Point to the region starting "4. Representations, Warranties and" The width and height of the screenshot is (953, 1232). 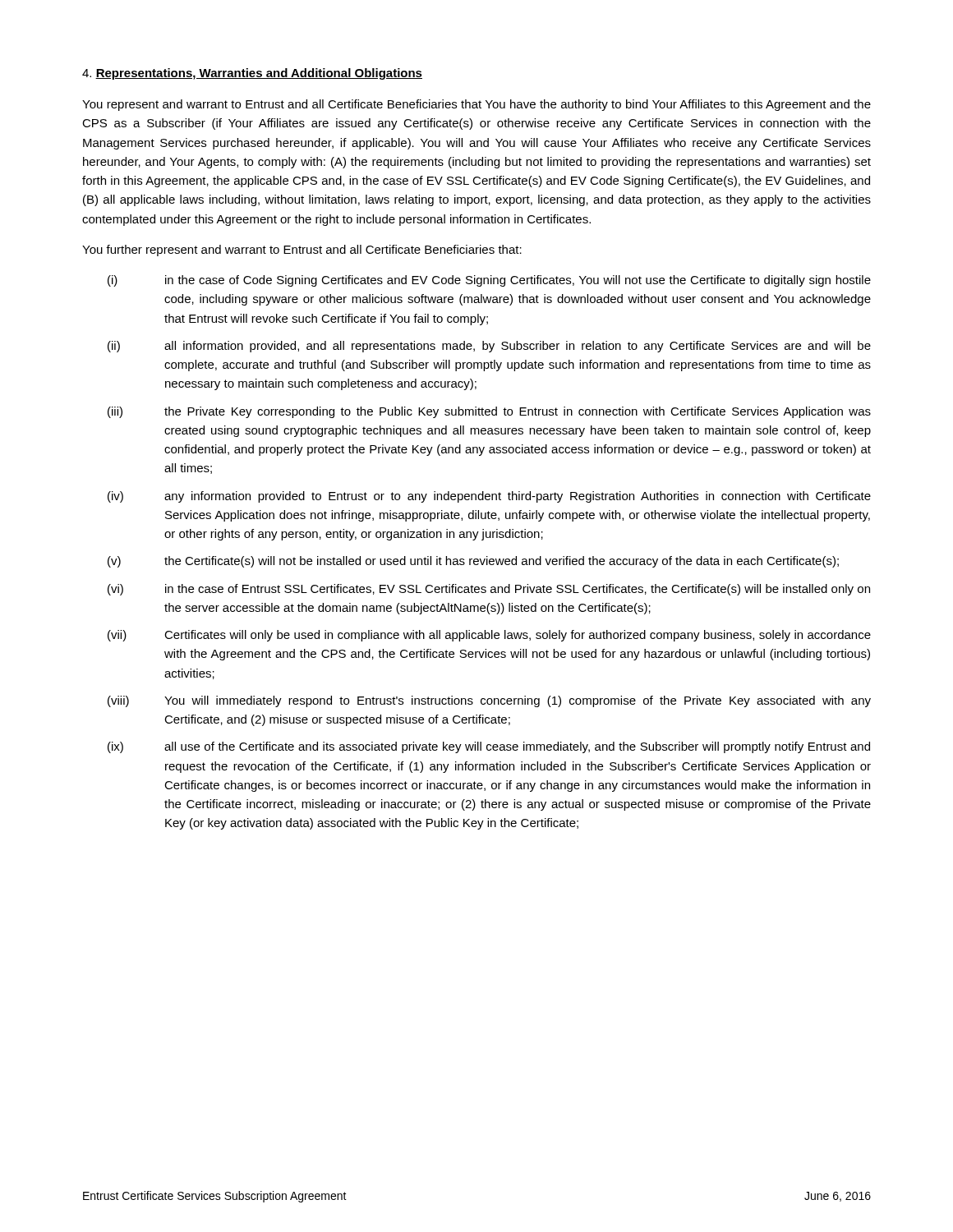point(252,73)
